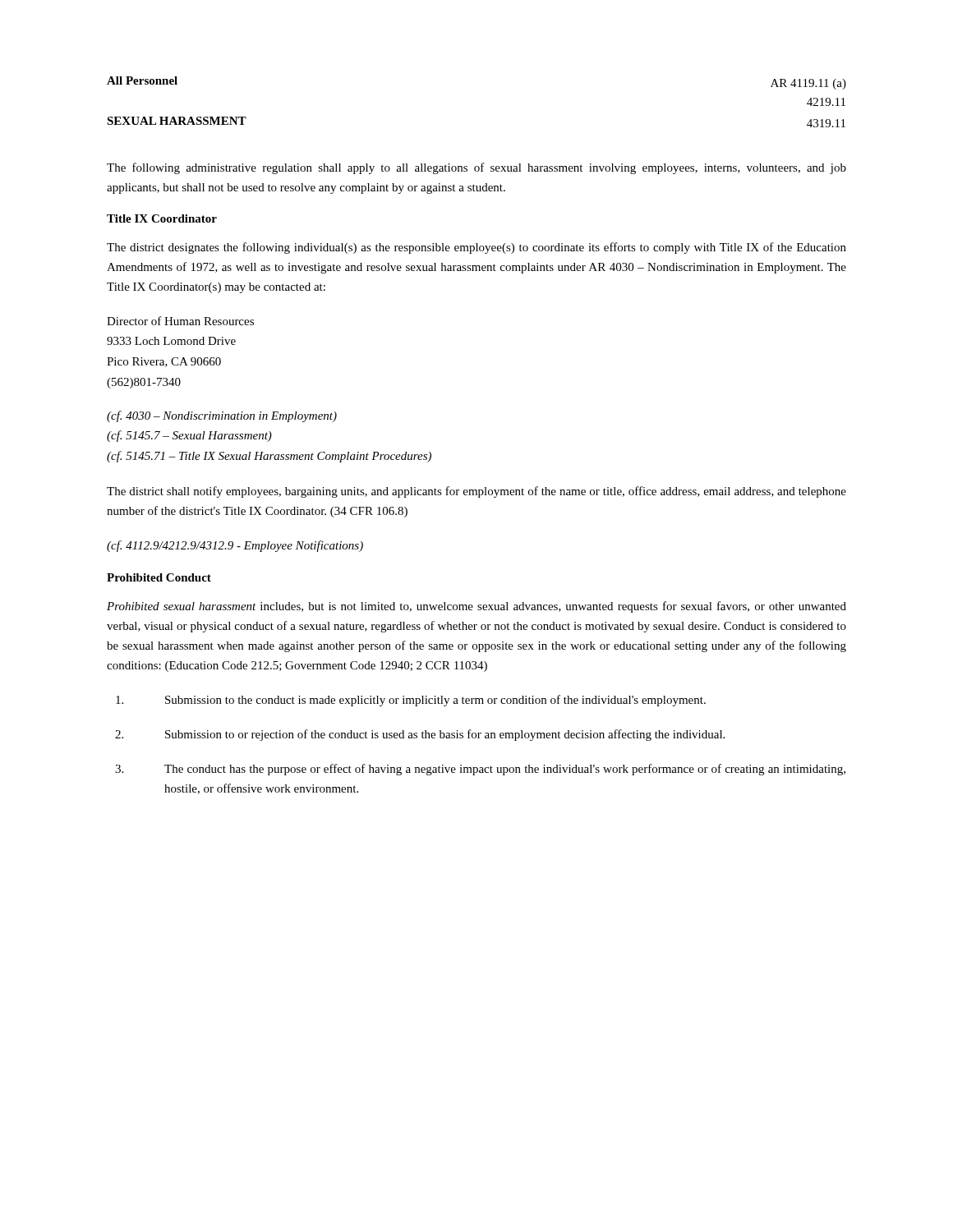Point to the block beginning "The district shall notify employees,"

click(x=476, y=501)
